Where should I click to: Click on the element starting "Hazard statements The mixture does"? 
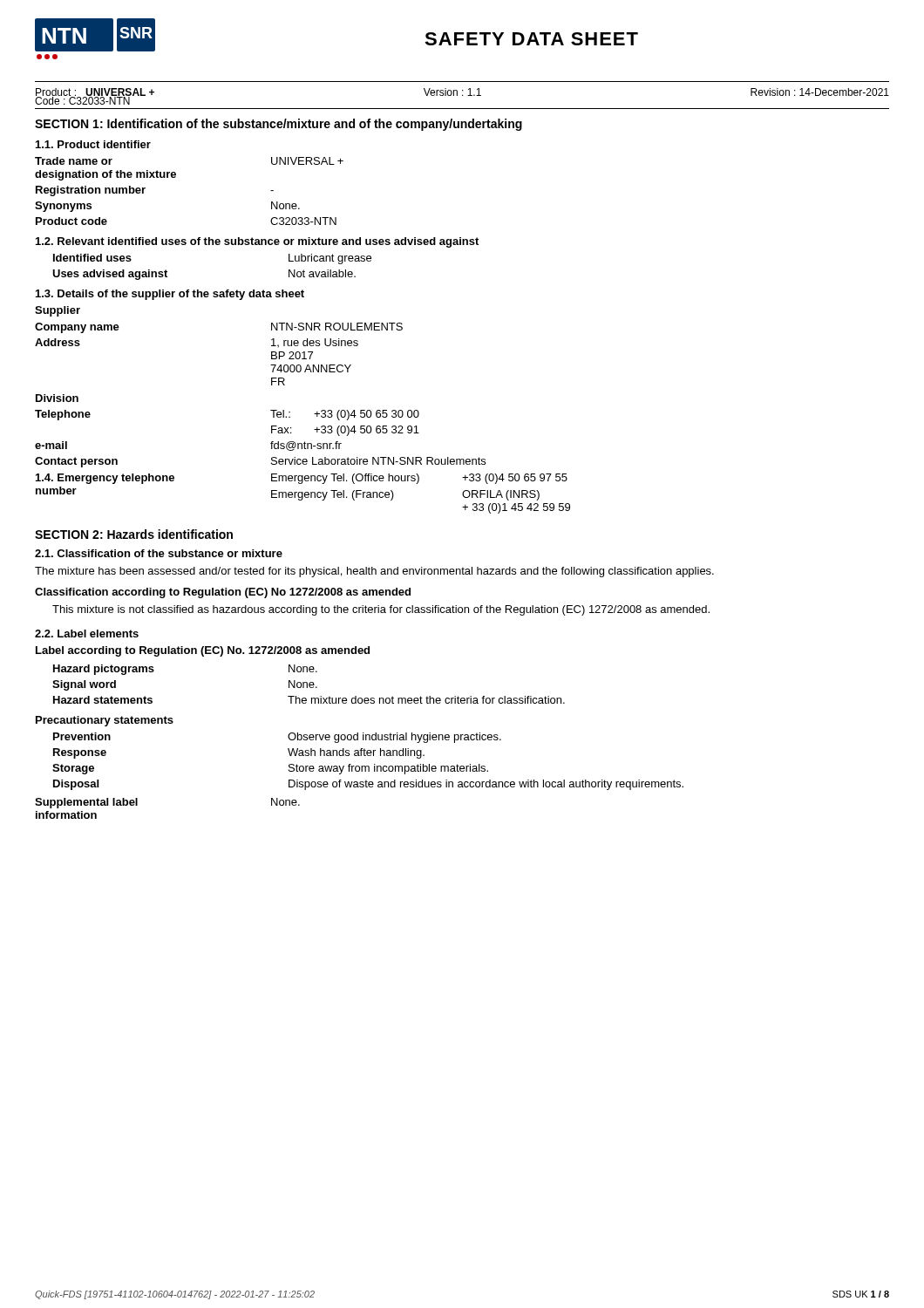[471, 700]
